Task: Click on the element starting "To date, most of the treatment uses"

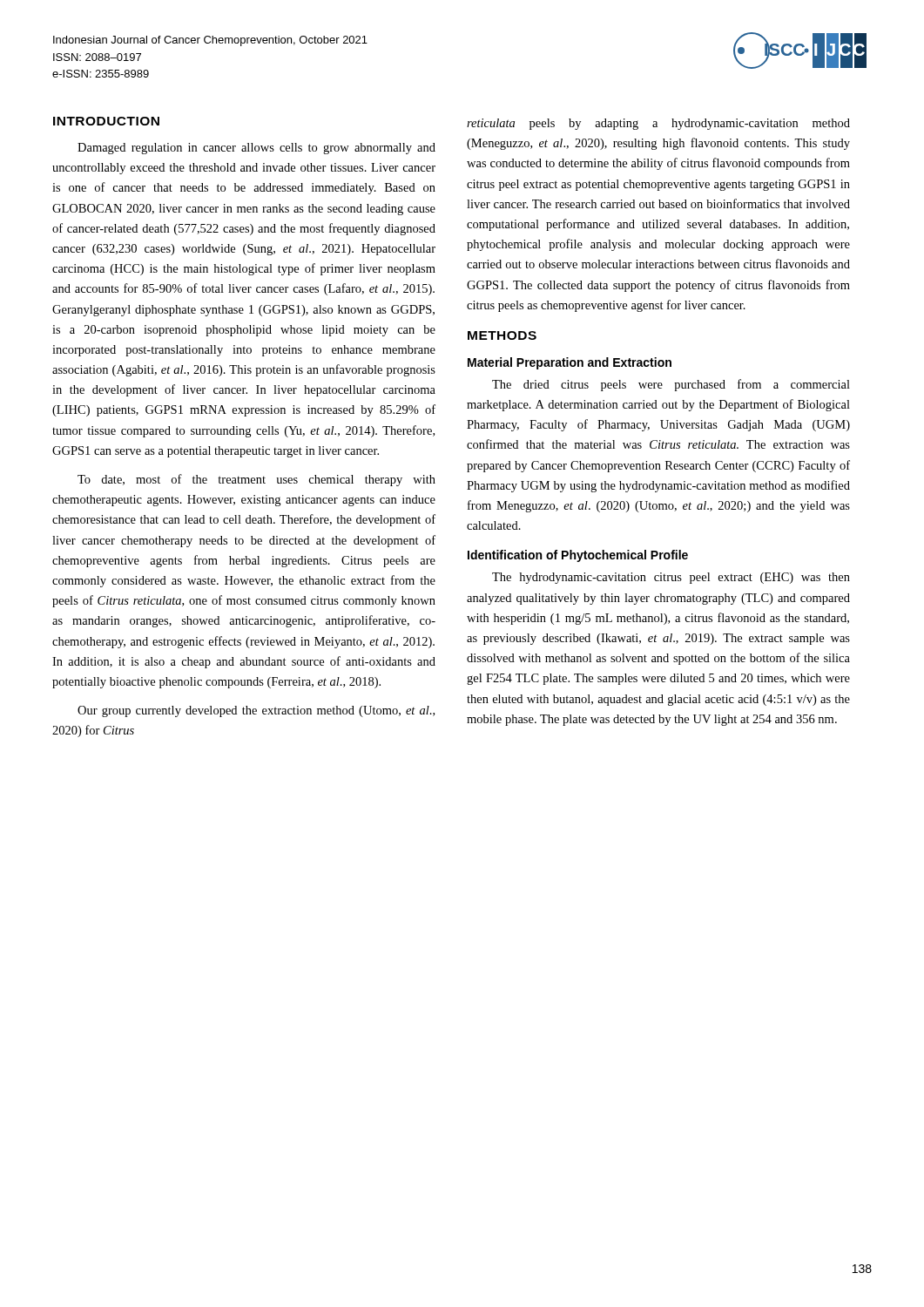Action: [x=244, y=580]
